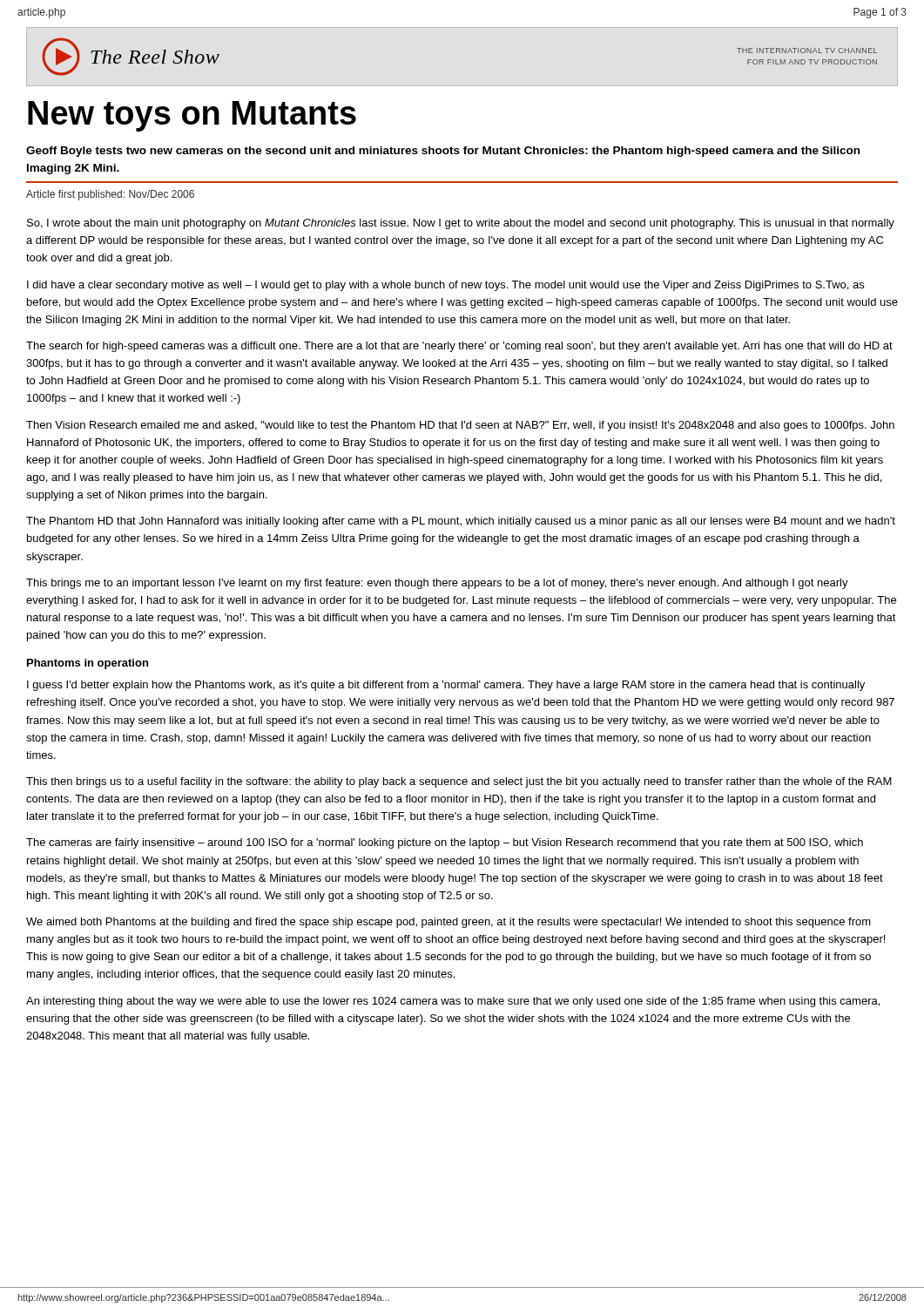
Task: Point to the block starting "I guess I'd better explain"
Action: click(x=461, y=720)
